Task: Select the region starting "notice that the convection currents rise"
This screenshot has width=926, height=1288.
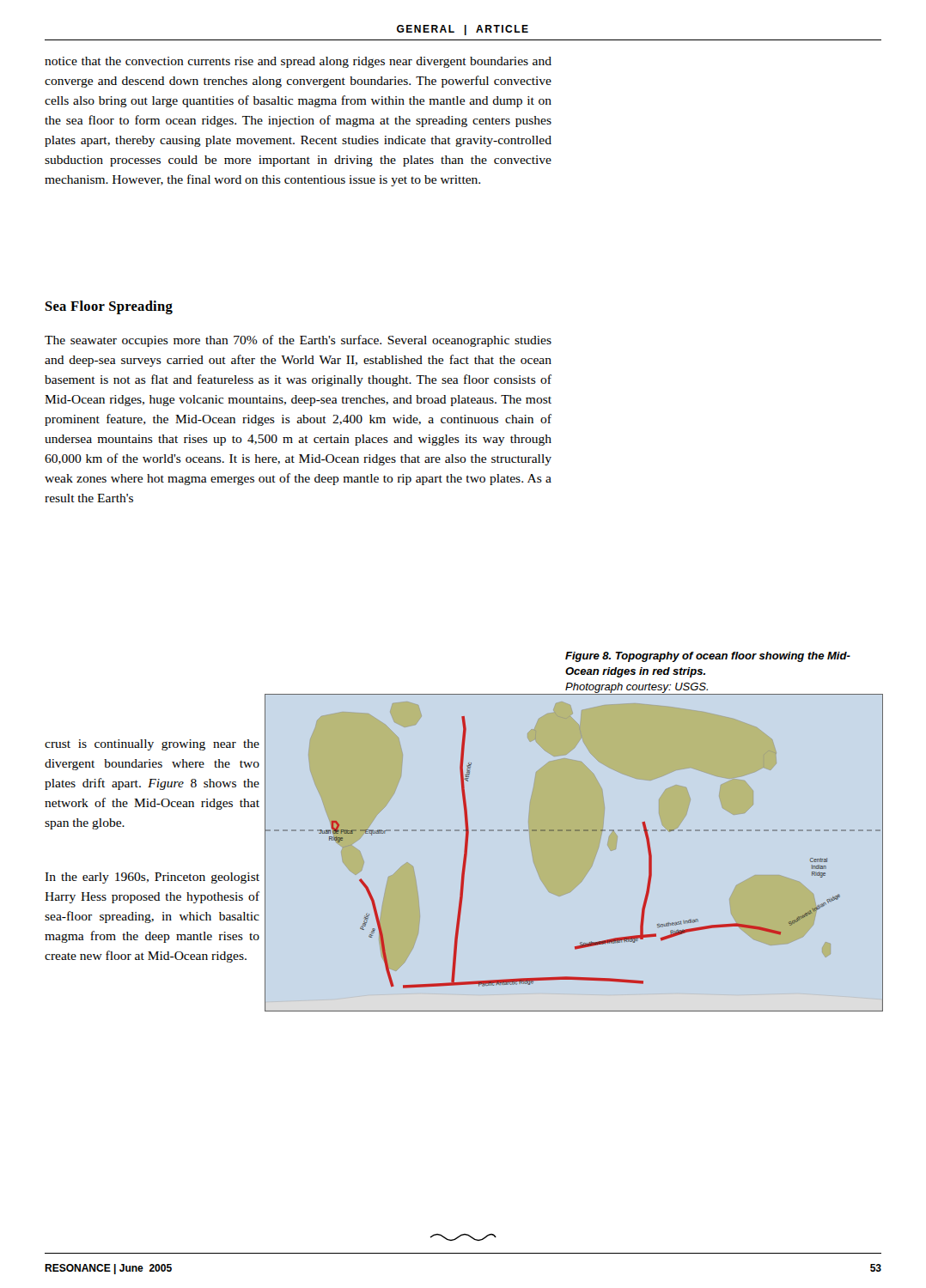Action: click(x=298, y=120)
